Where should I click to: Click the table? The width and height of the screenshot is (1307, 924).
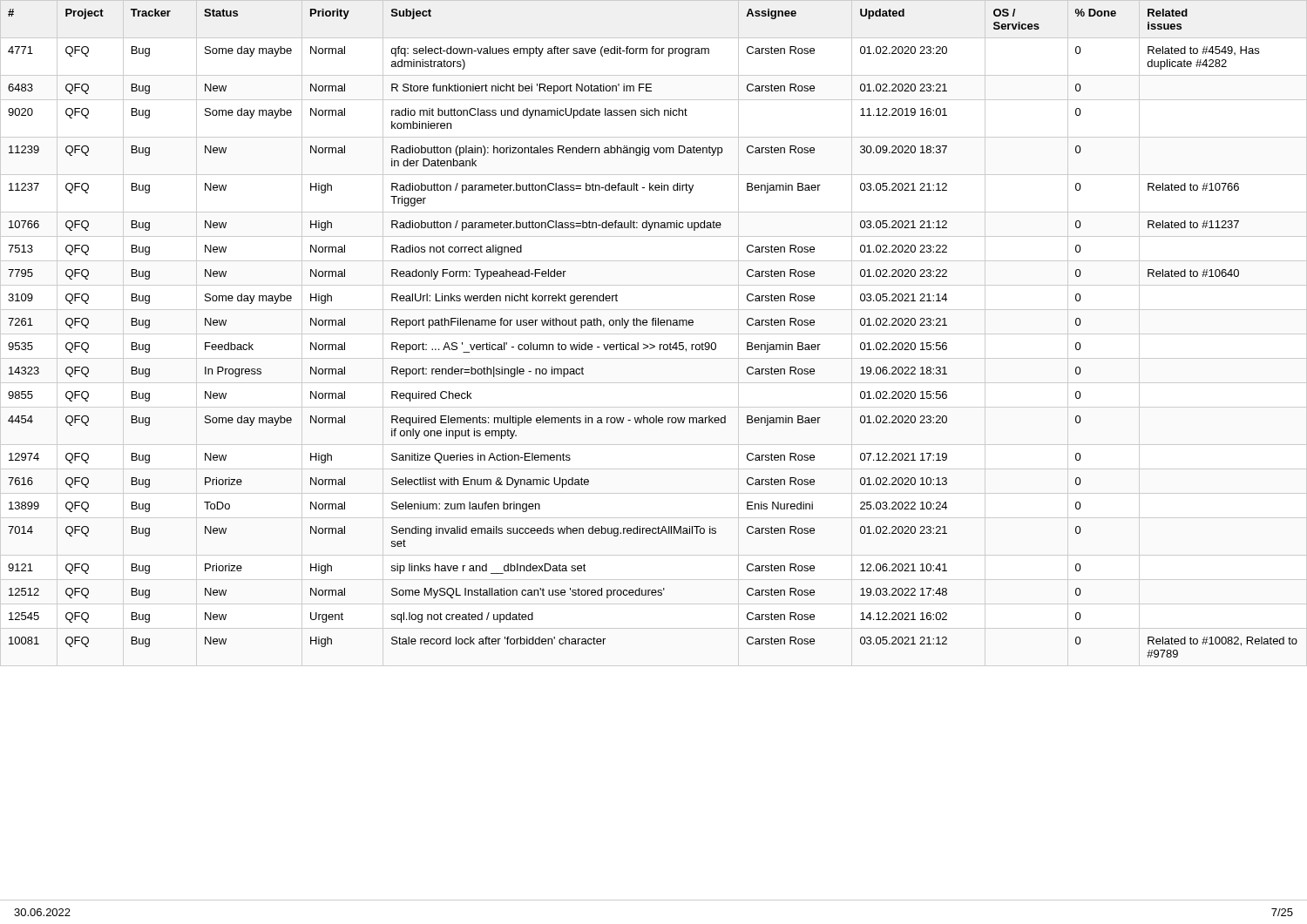654,333
